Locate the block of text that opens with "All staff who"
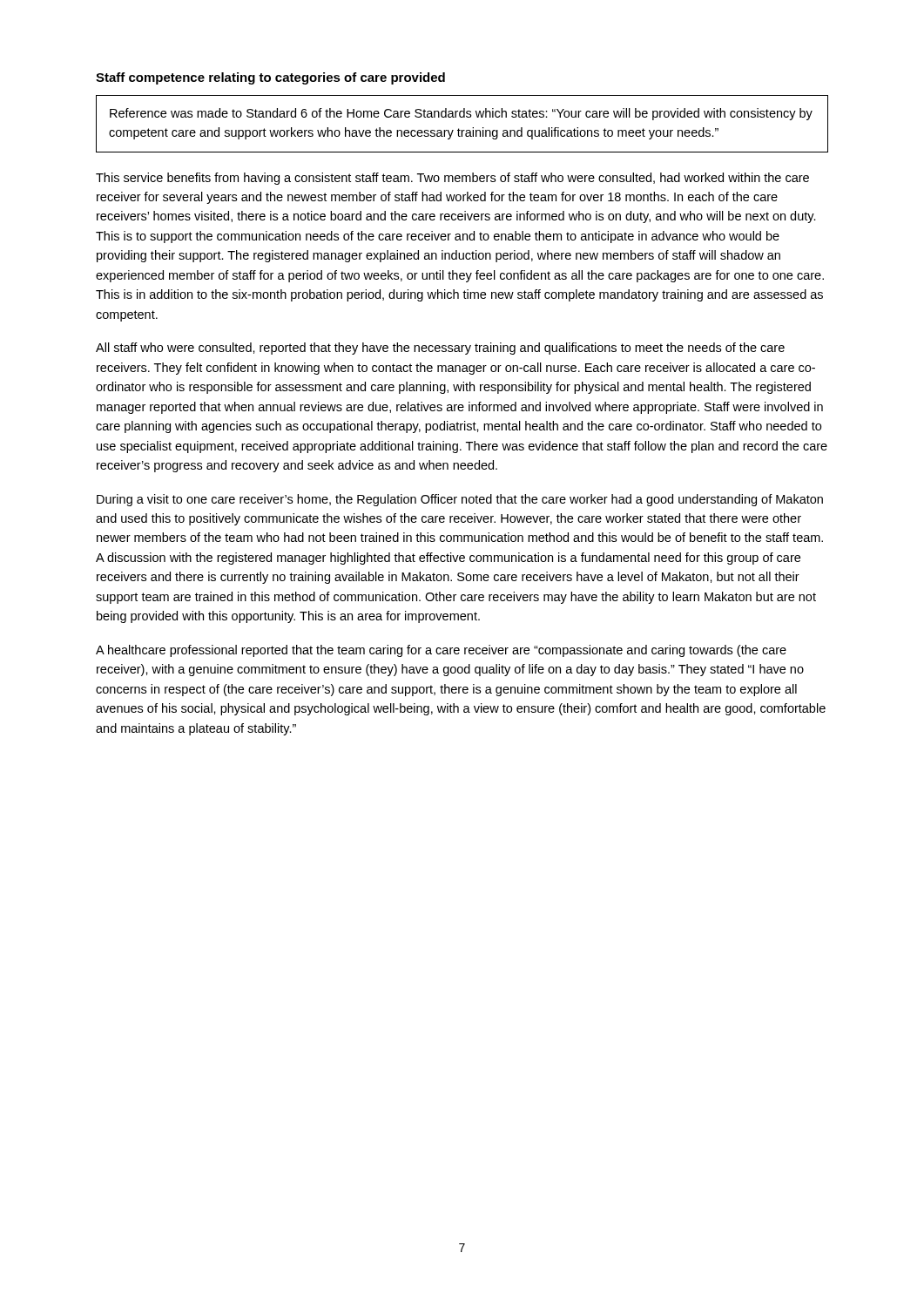This screenshot has height=1307, width=924. (462, 407)
